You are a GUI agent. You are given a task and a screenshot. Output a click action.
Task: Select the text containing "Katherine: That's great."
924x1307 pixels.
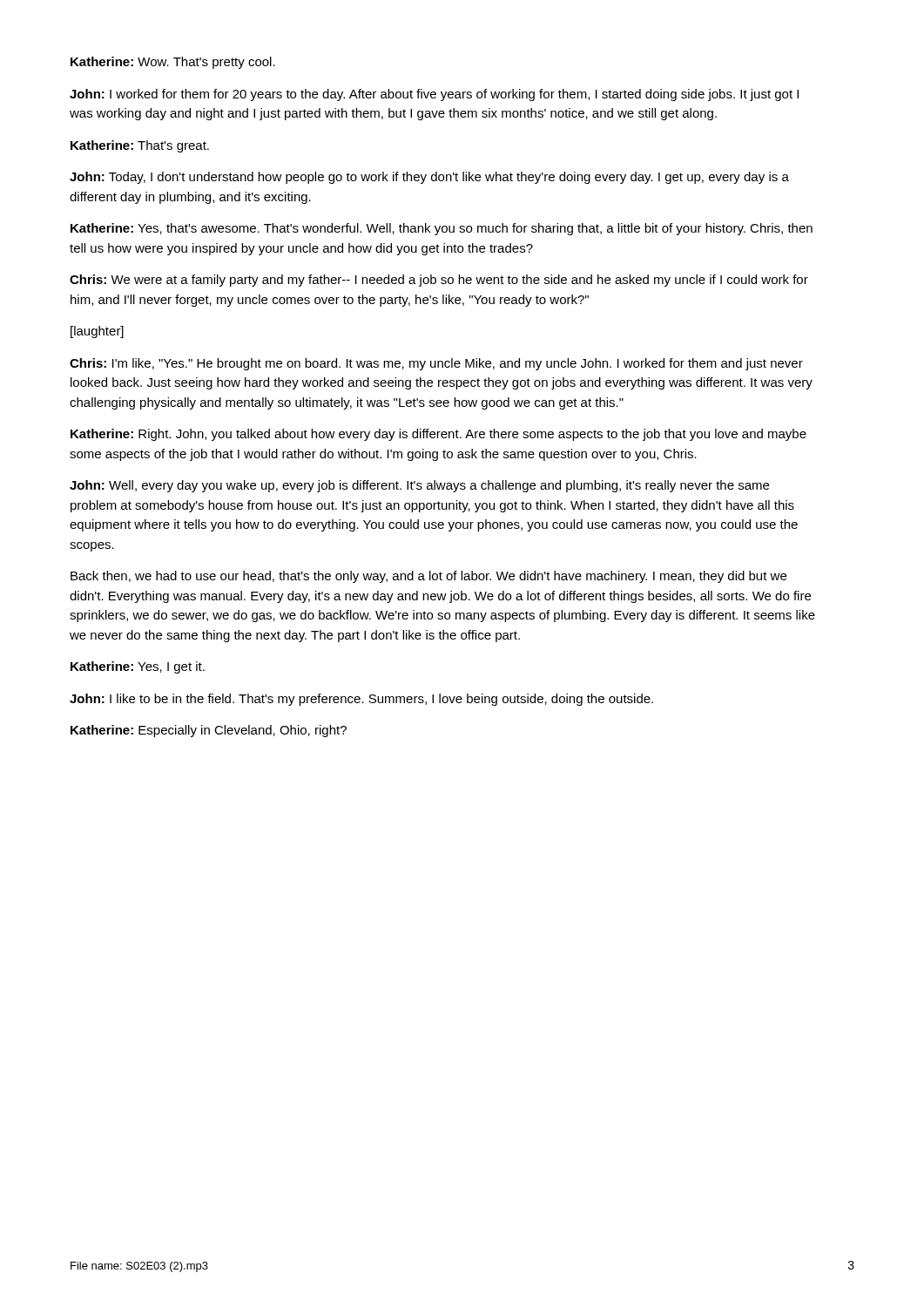(140, 146)
